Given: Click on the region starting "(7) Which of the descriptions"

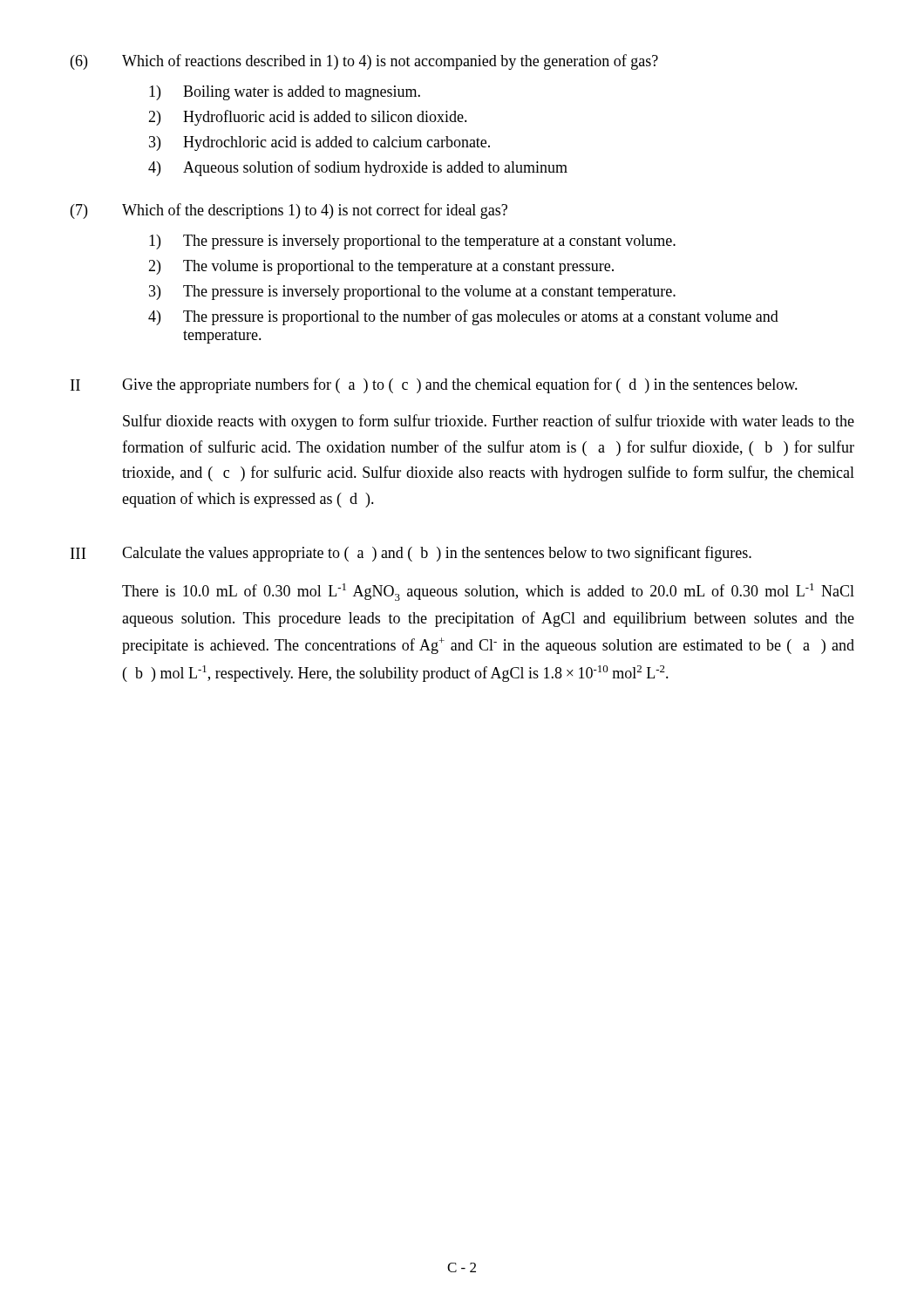Looking at the screenshot, I should [462, 273].
